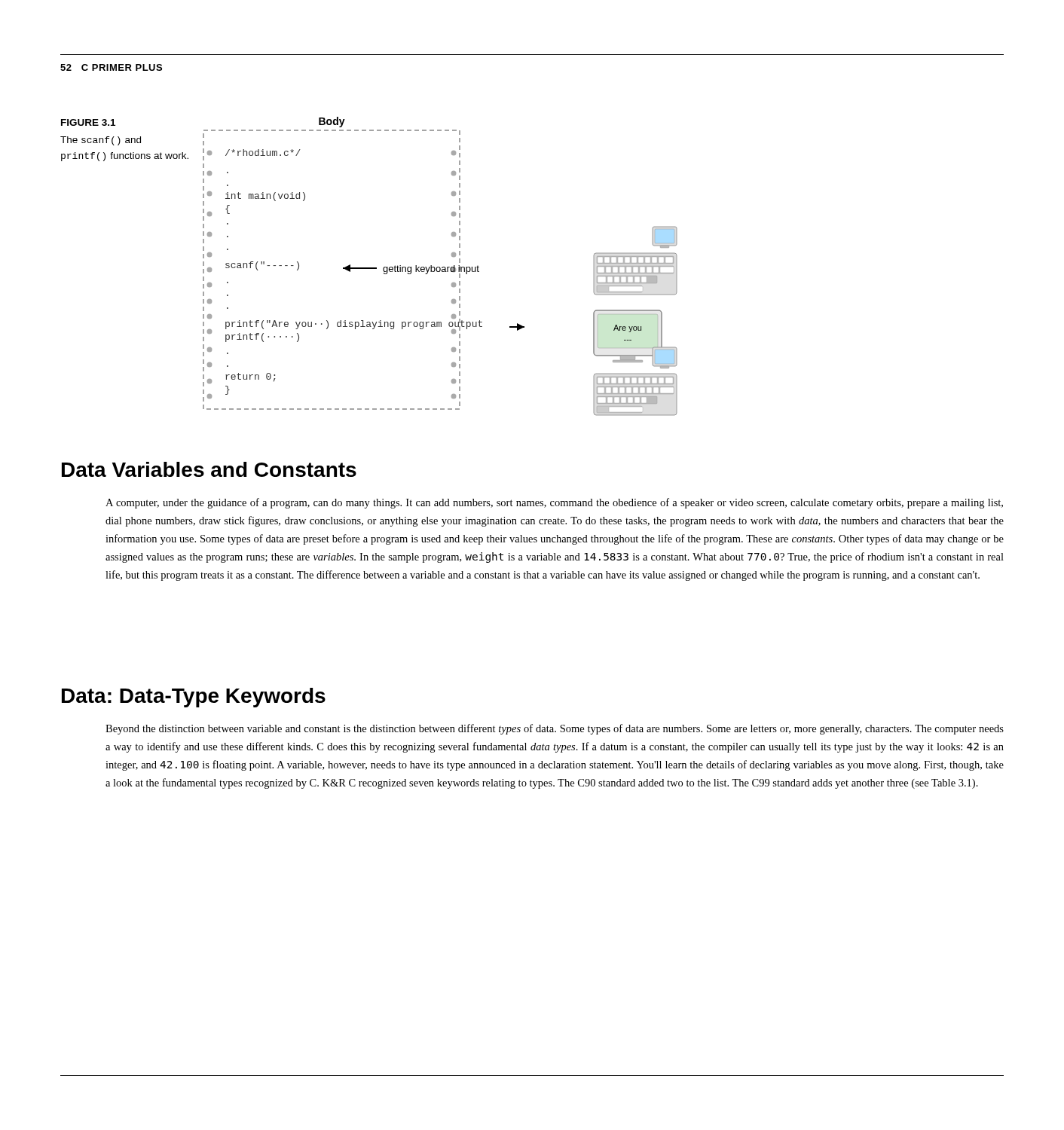Click on the caption that says "FIGURE 3.1 The scanf() andprintf()"
Image resolution: width=1064 pixels, height=1130 pixels.
point(126,140)
